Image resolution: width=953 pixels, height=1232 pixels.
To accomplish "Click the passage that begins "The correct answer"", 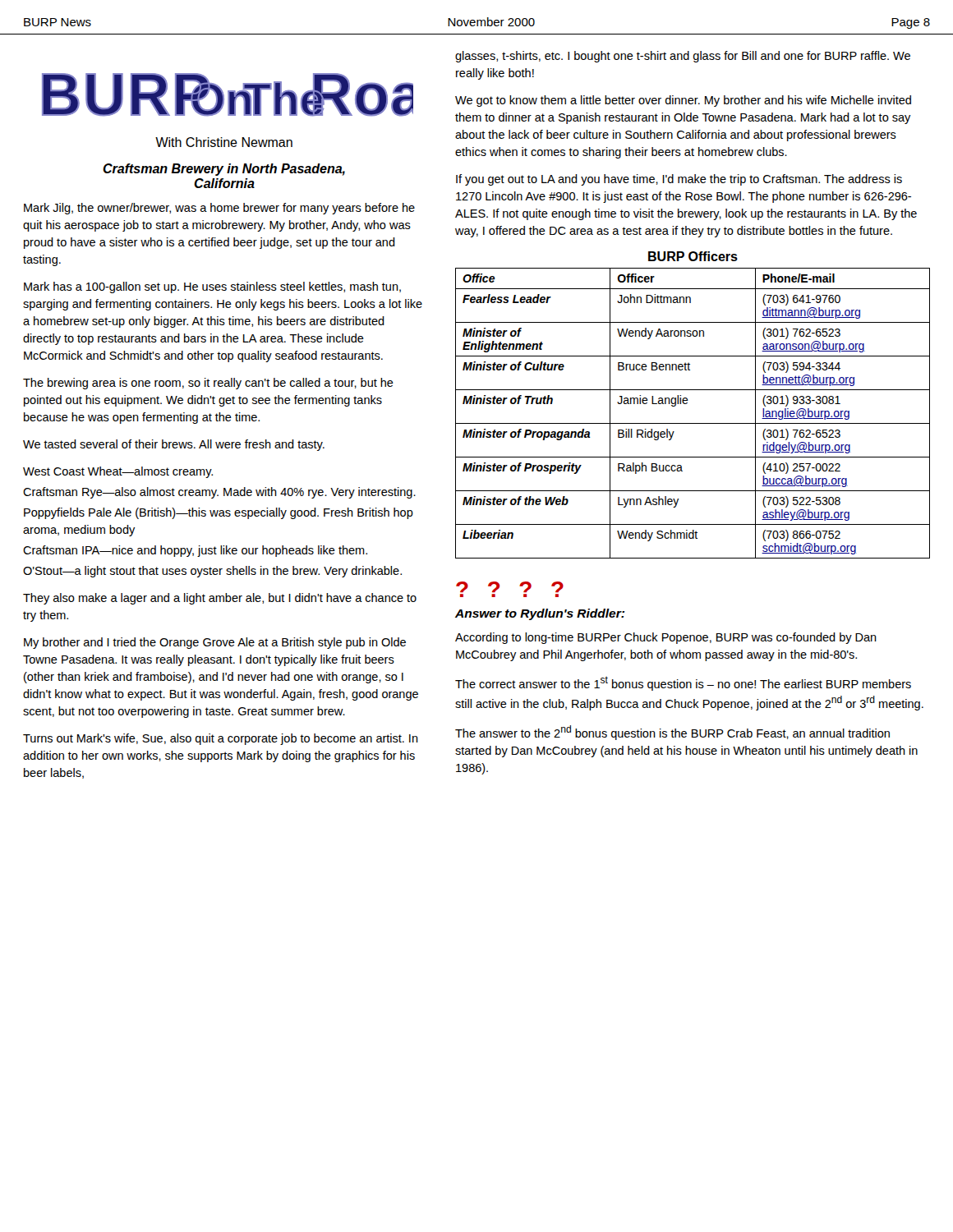I will coord(690,692).
